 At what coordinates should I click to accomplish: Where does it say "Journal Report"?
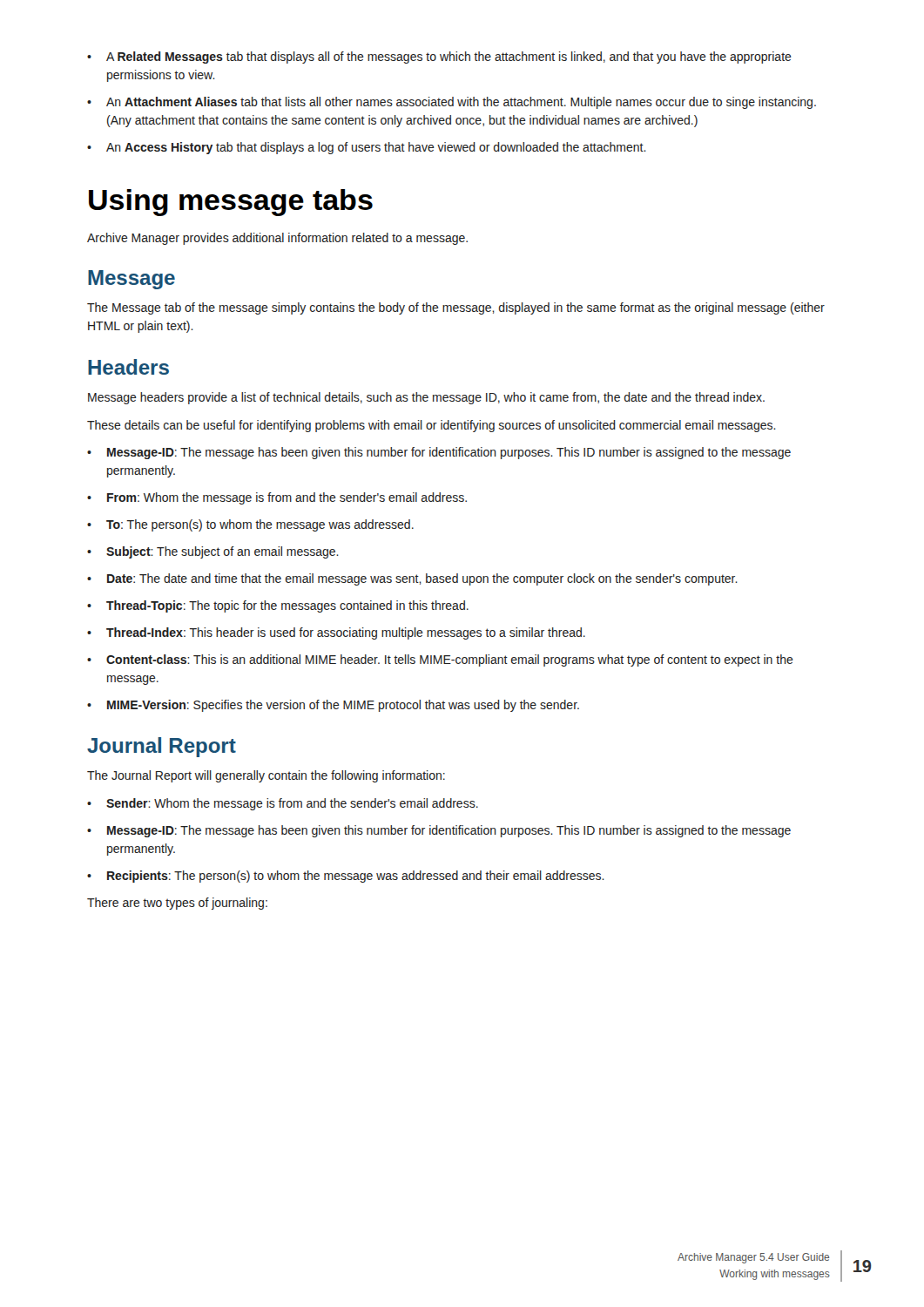coord(162,747)
